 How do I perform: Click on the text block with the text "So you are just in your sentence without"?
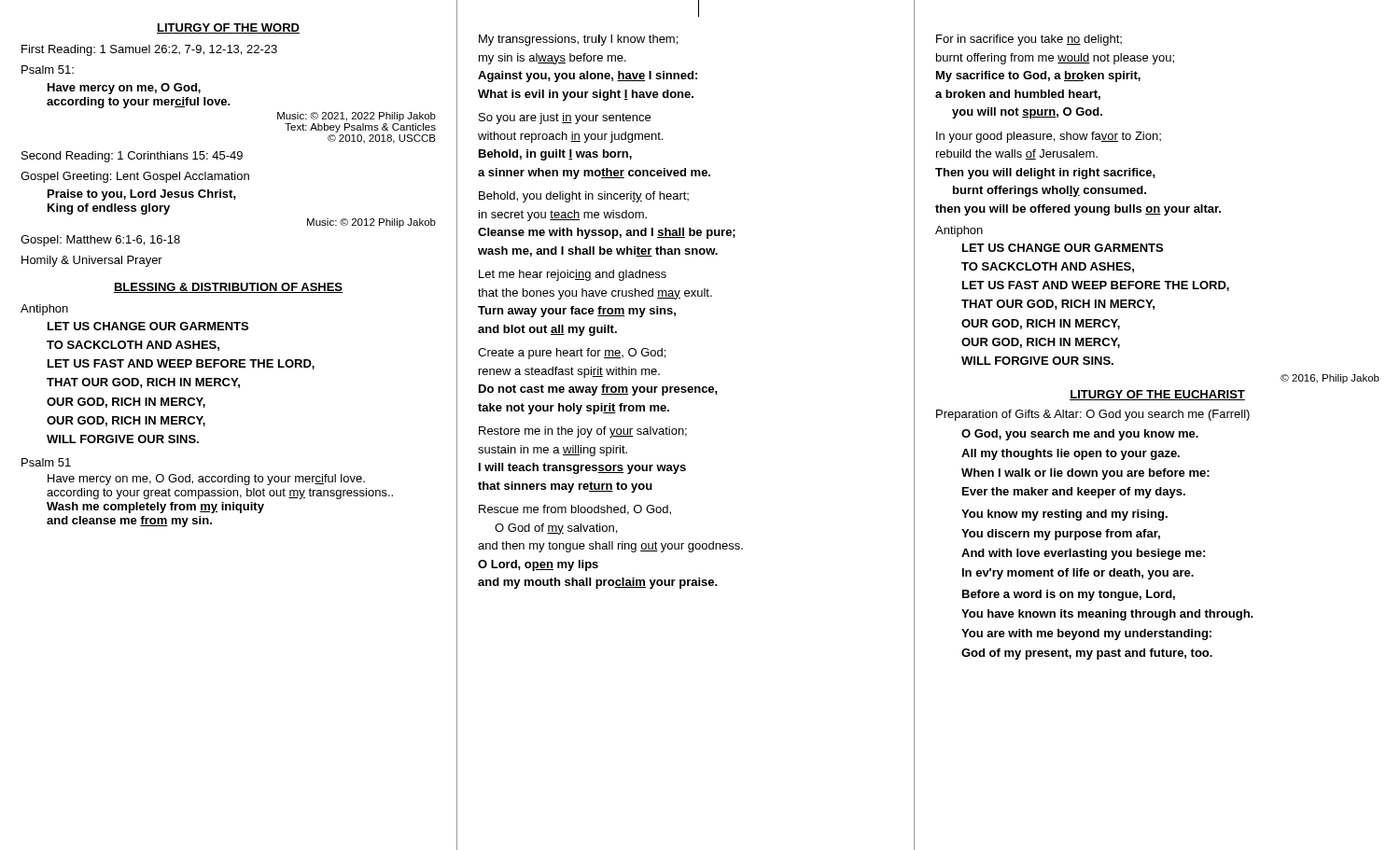click(x=595, y=144)
